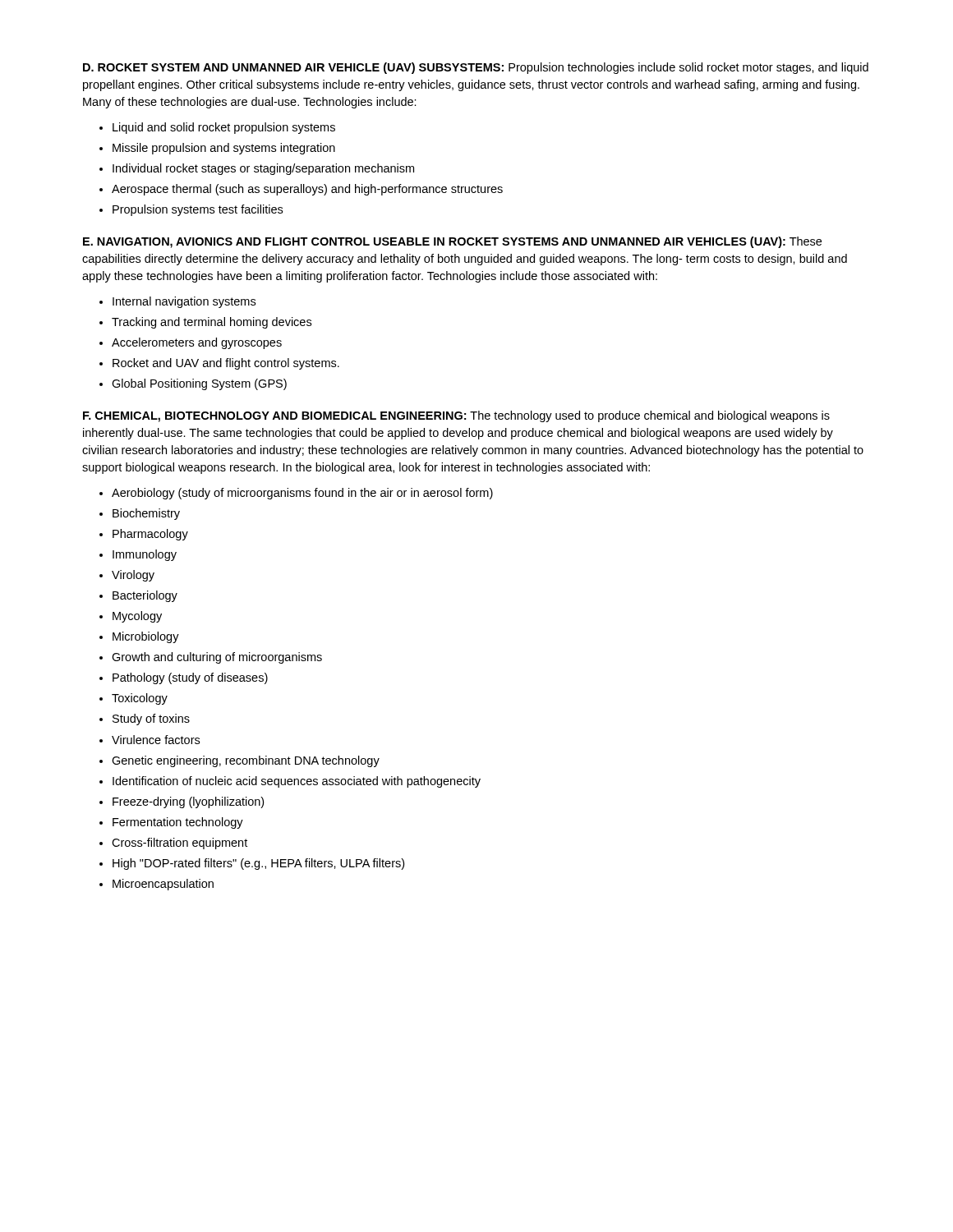Find the block starting "E. NAVIGATION, AVIONICS AND"

(452, 242)
